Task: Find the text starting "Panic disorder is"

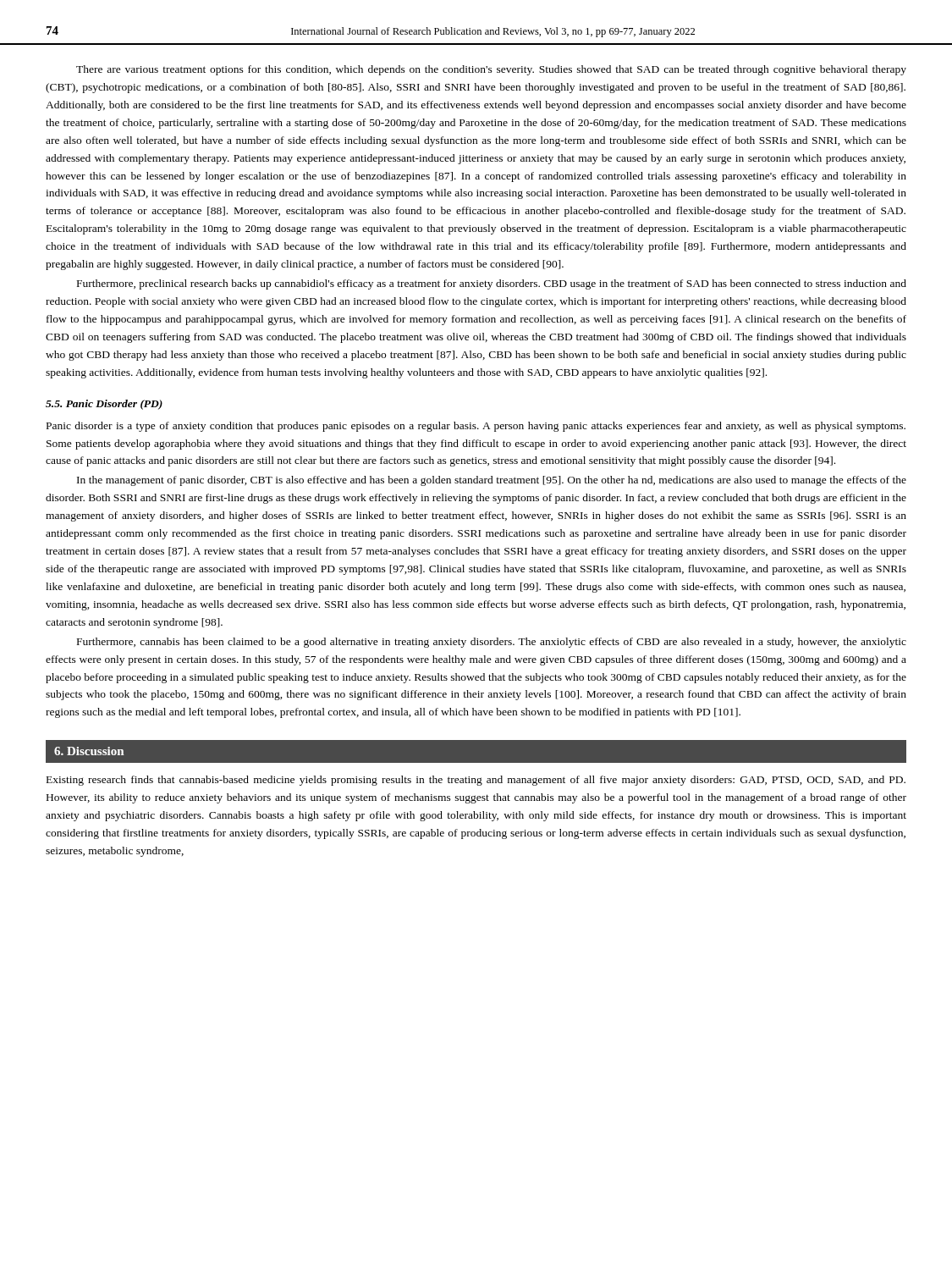Action: tap(476, 444)
